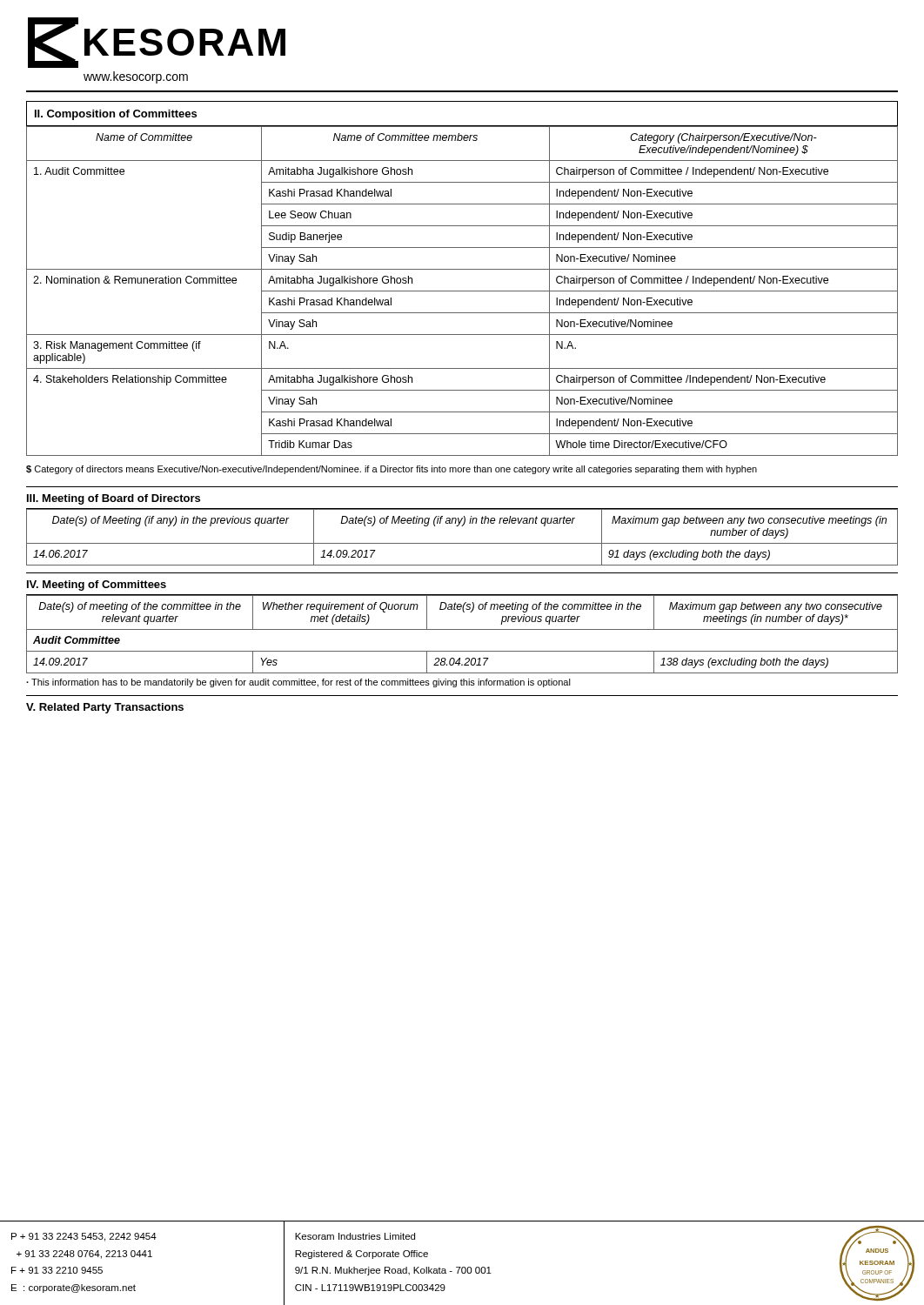Locate the text "IV. Meeting of Committees"
Image resolution: width=924 pixels, height=1305 pixels.
click(96, 585)
